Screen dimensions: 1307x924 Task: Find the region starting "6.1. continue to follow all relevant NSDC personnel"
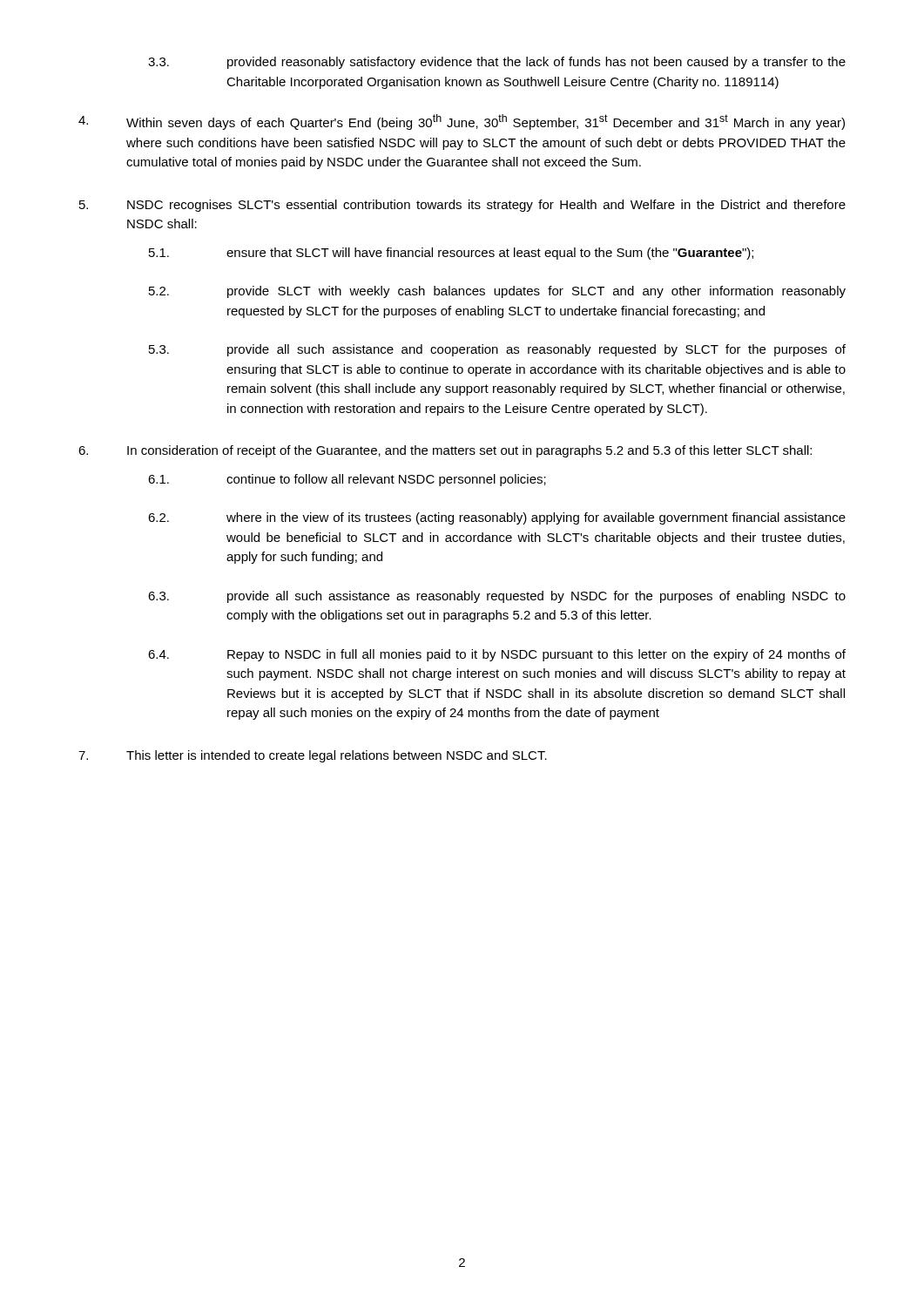pyautogui.click(x=497, y=479)
